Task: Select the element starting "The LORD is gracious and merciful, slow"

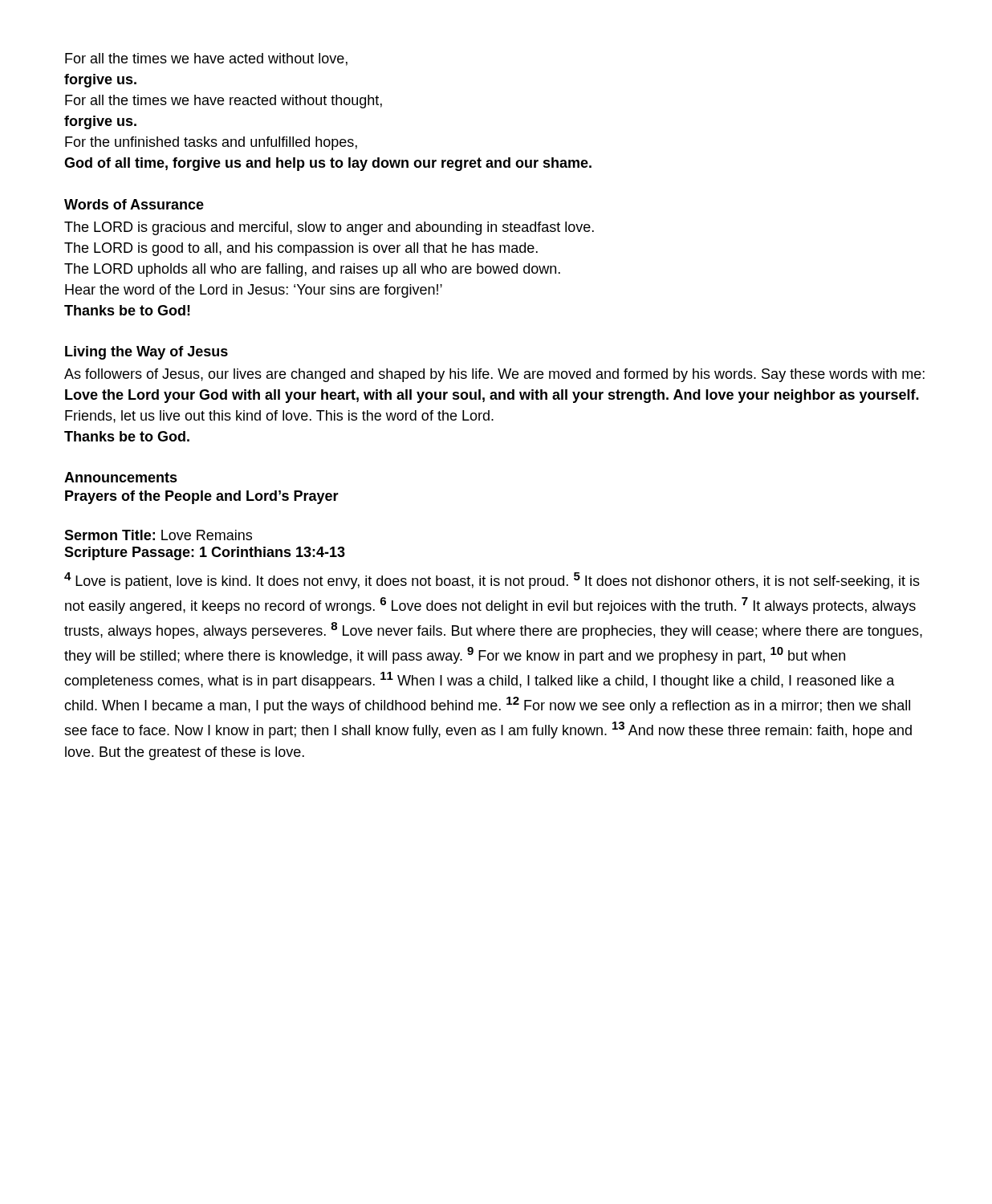Action: coord(330,269)
